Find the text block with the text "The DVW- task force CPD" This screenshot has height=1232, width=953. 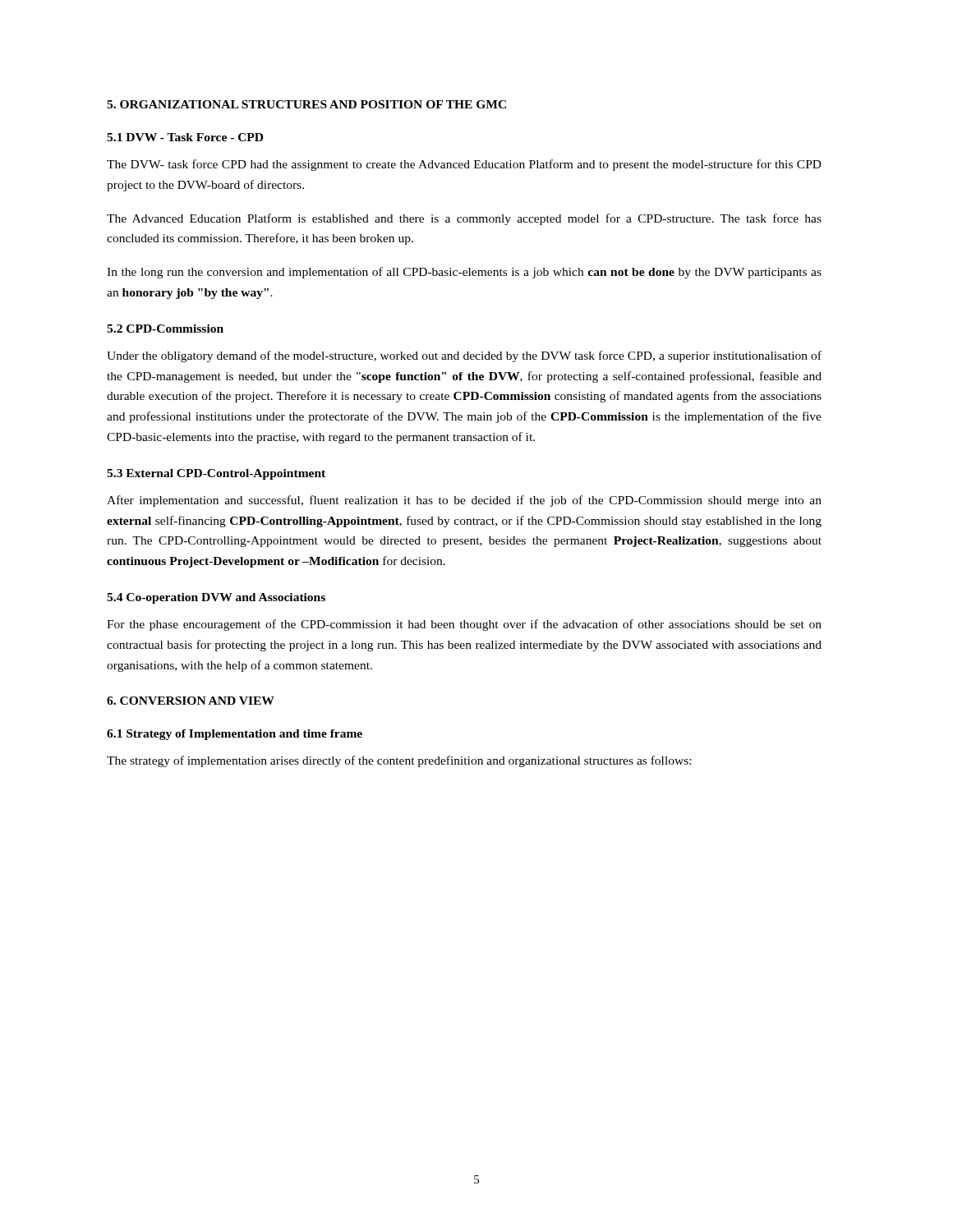[464, 174]
